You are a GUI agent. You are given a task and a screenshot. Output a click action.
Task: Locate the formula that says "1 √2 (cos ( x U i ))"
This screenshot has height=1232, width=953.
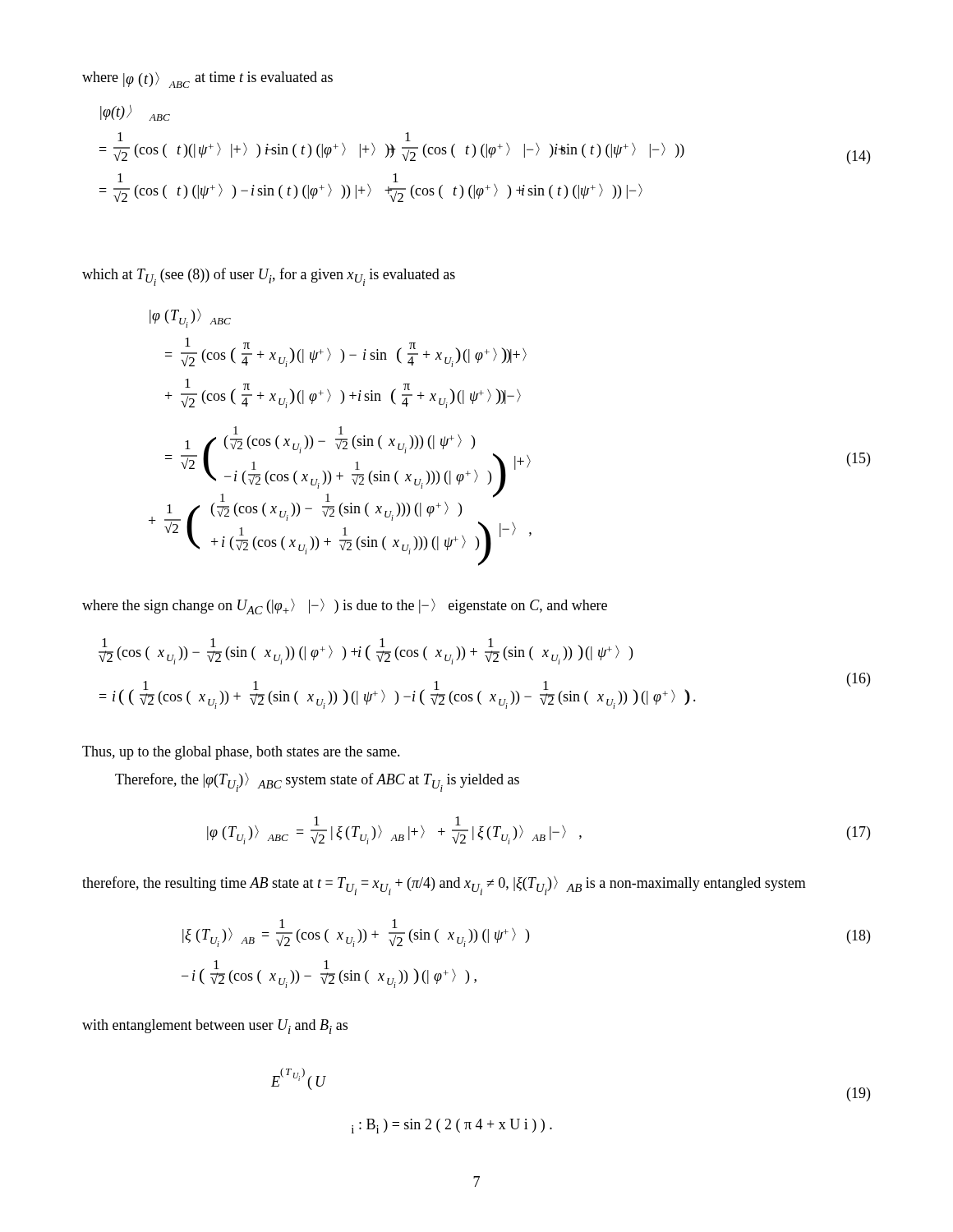[476, 678]
